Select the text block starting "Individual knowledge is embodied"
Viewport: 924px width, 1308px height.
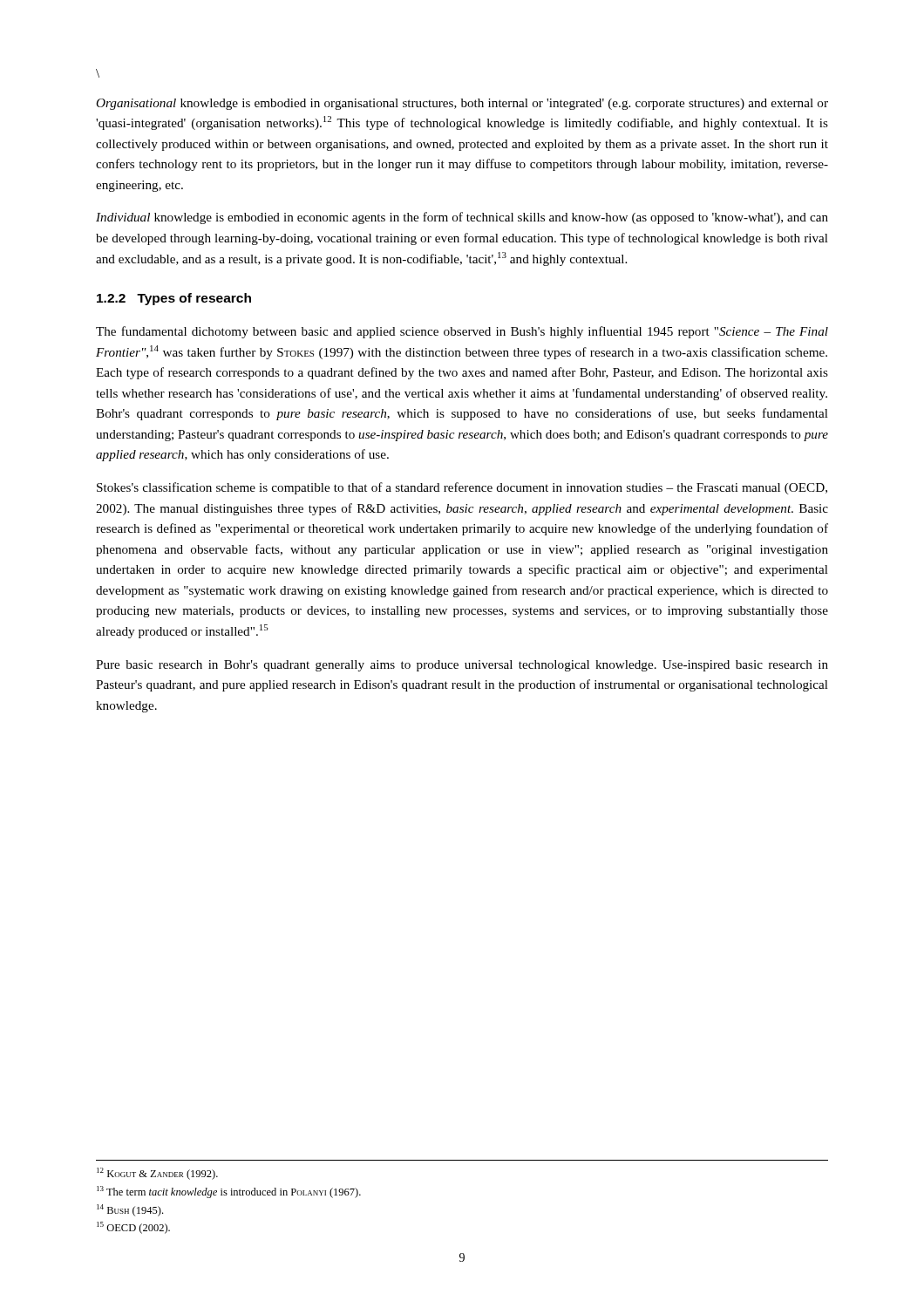(x=462, y=238)
